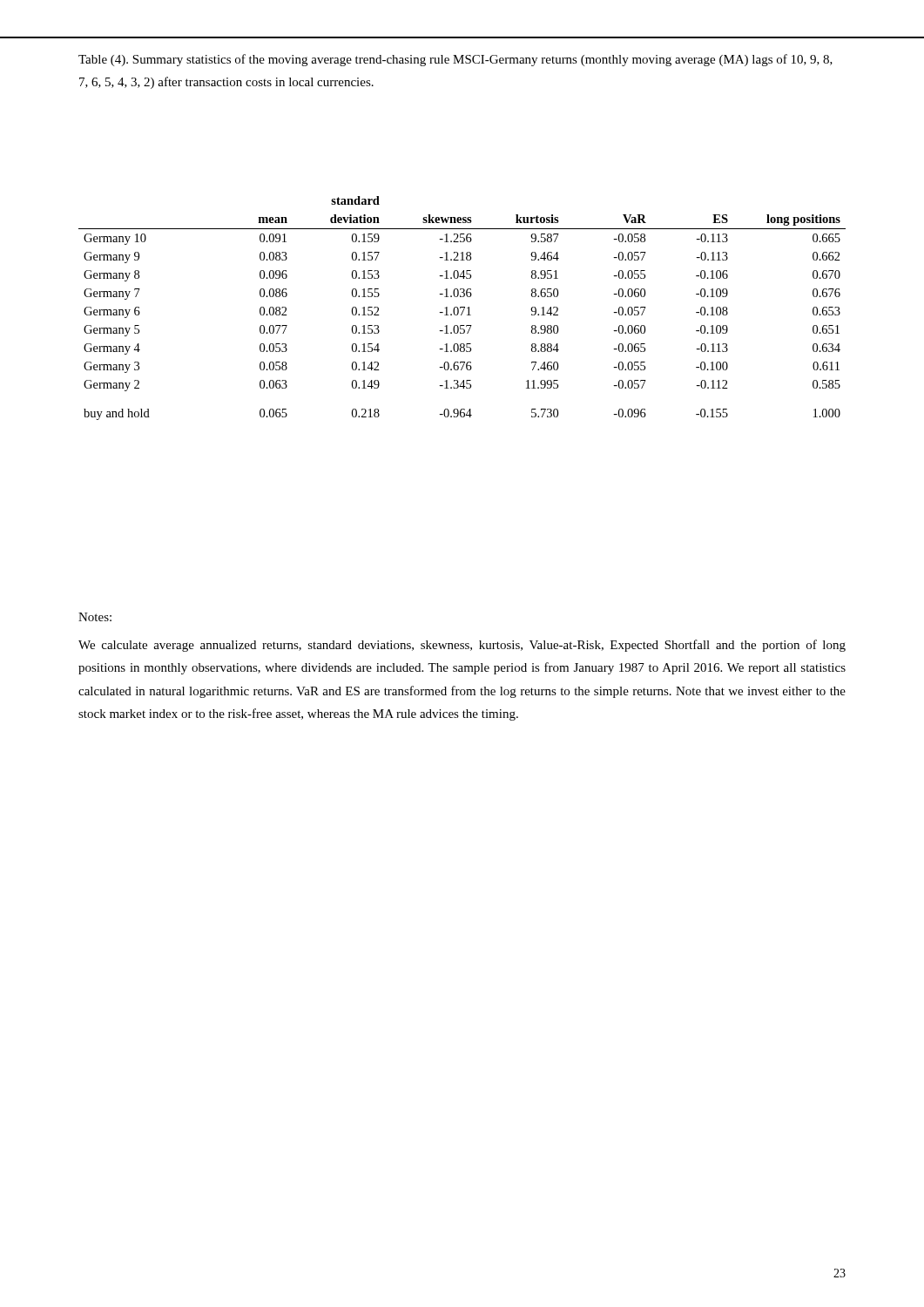Locate the table with the text "Germany 8"
The width and height of the screenshot is (924, 1307).
[x=462, y=307]
